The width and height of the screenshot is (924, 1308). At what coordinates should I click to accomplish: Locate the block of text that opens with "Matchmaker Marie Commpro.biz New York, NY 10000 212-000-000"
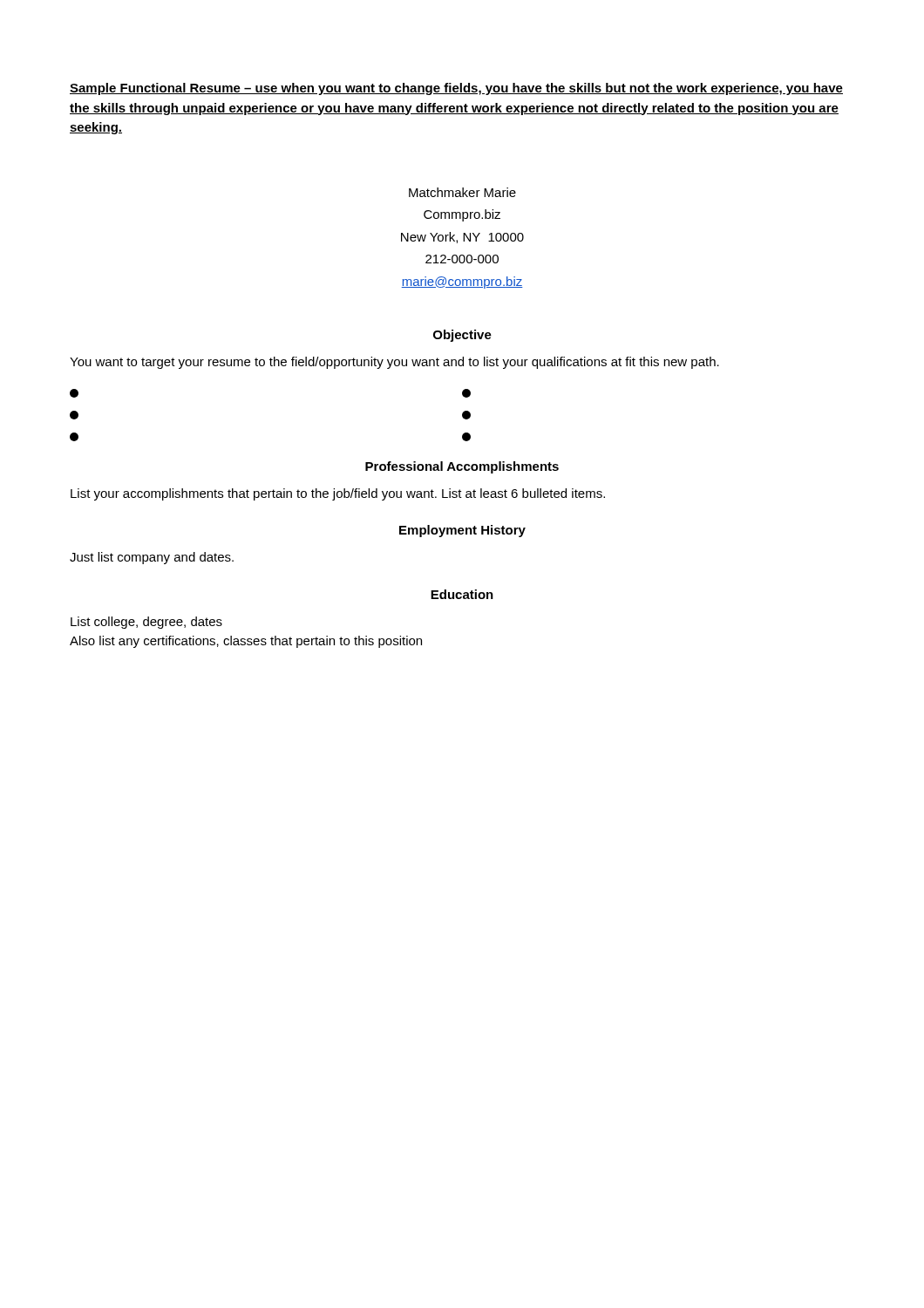(462, 236)
